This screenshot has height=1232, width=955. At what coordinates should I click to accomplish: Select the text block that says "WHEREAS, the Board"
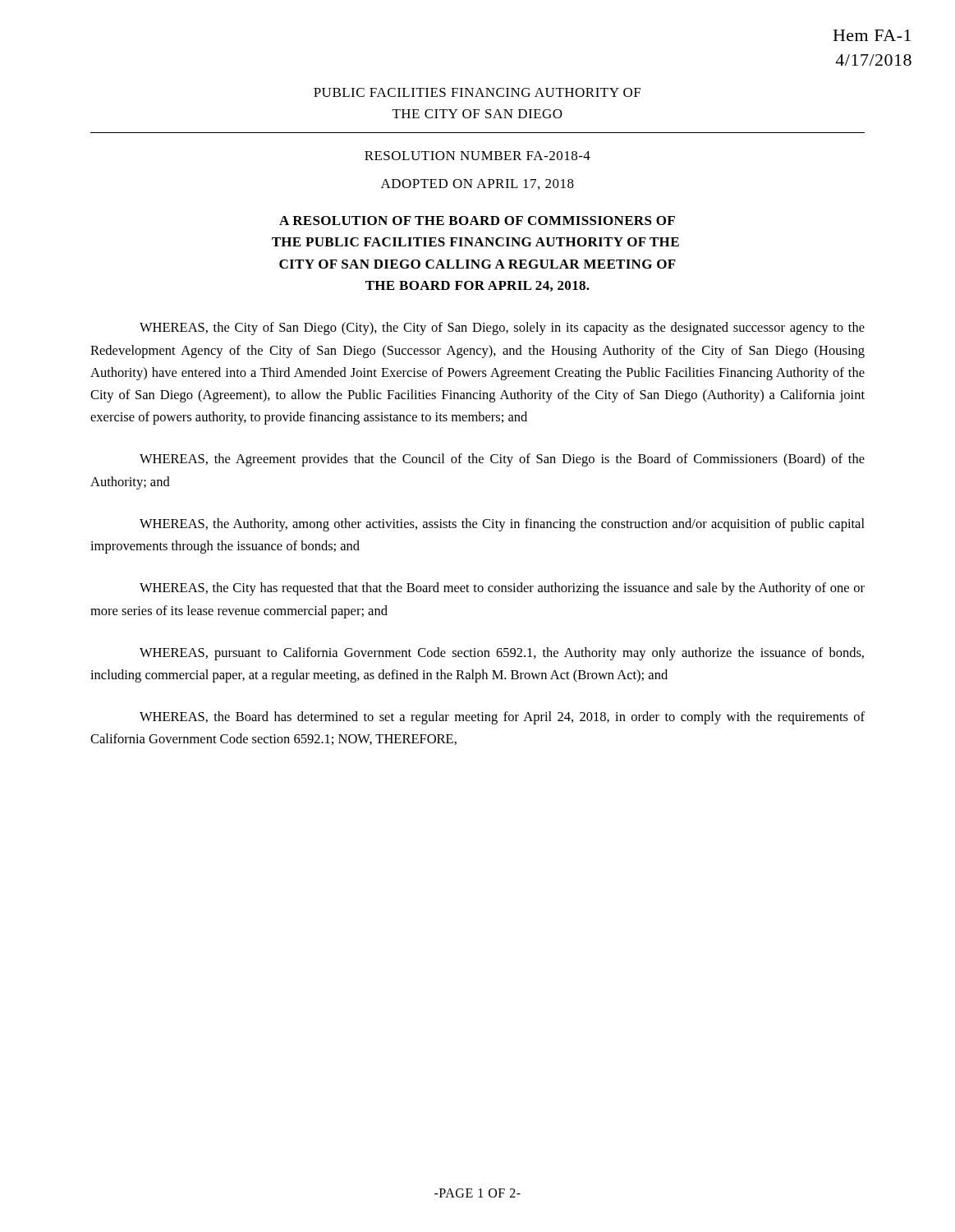pyautogui.click(x=478, y=728)
